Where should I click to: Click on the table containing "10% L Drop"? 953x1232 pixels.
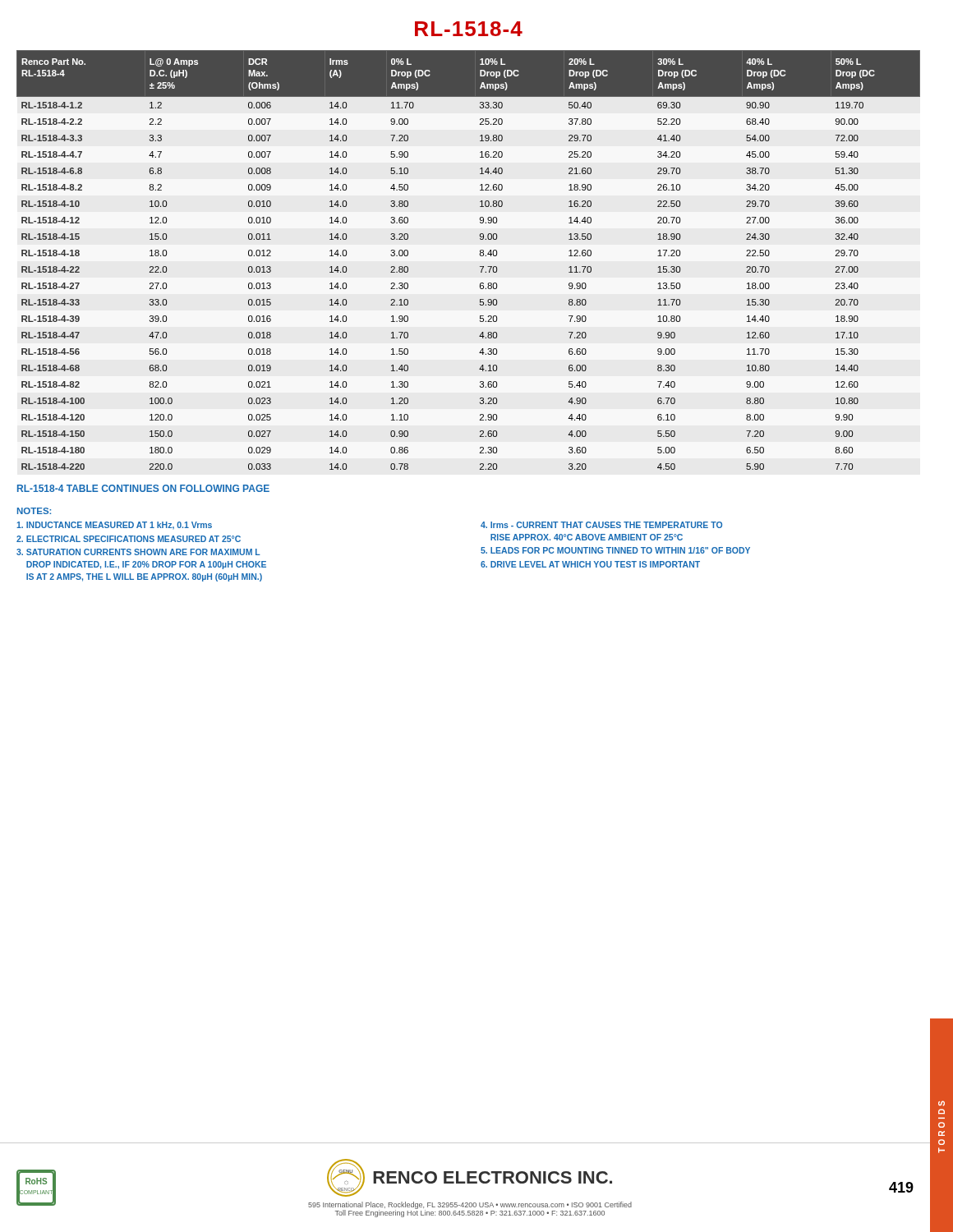click(x=468, y=262)
